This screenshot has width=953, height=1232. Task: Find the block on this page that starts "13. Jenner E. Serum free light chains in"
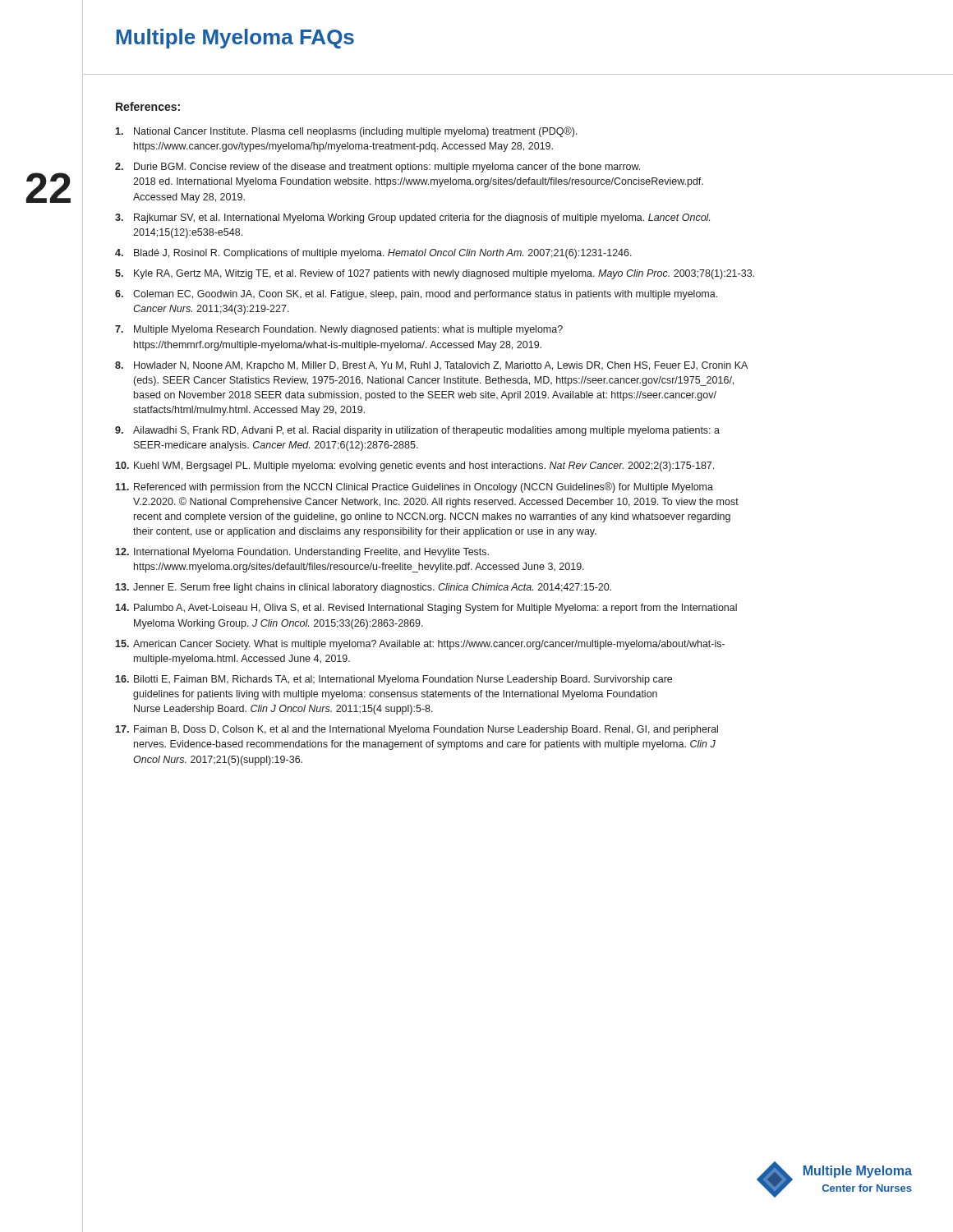point(513,587)
